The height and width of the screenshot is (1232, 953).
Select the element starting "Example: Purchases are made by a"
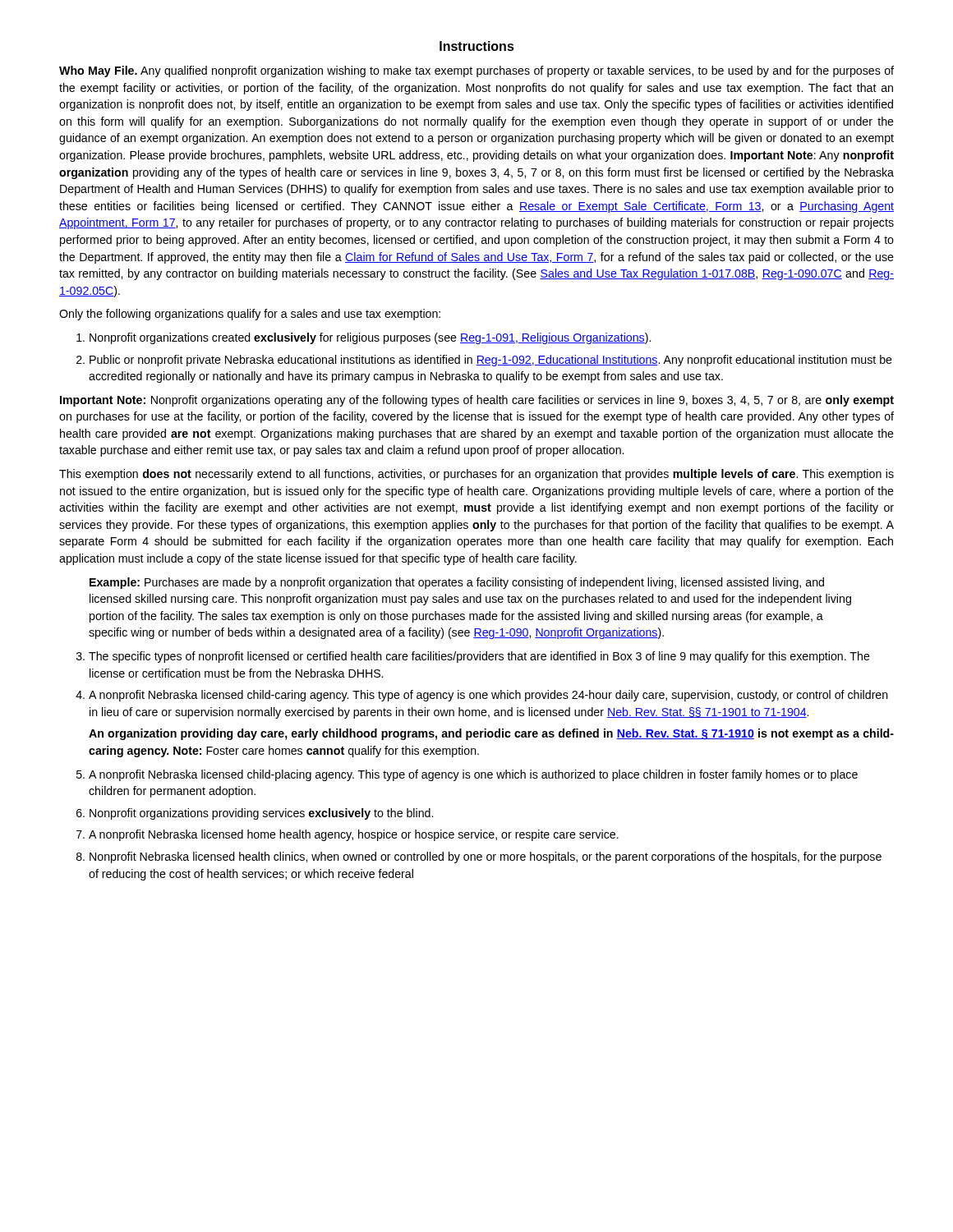tap(476, 608)
